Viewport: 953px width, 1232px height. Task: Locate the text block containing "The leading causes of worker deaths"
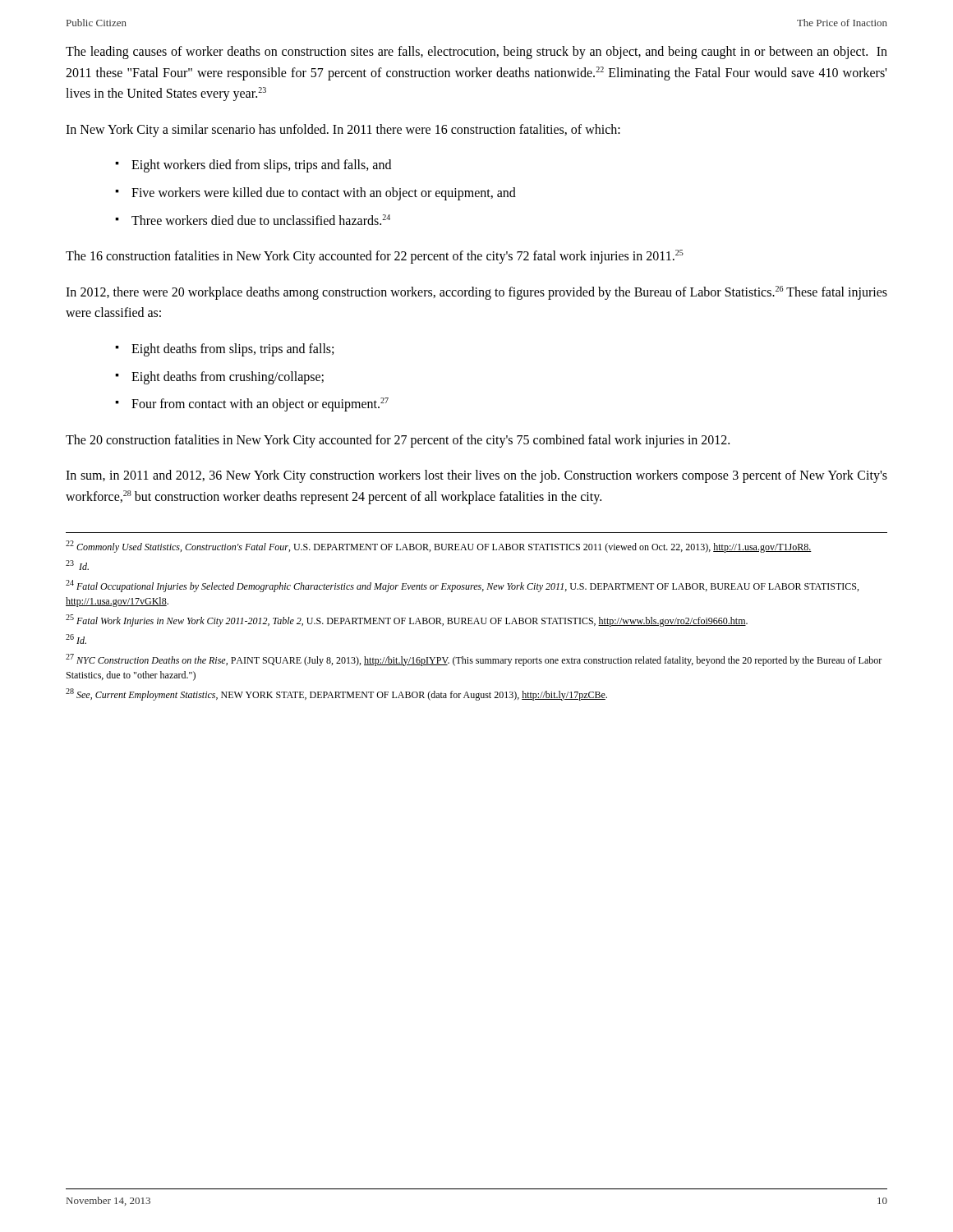[476, 72]
